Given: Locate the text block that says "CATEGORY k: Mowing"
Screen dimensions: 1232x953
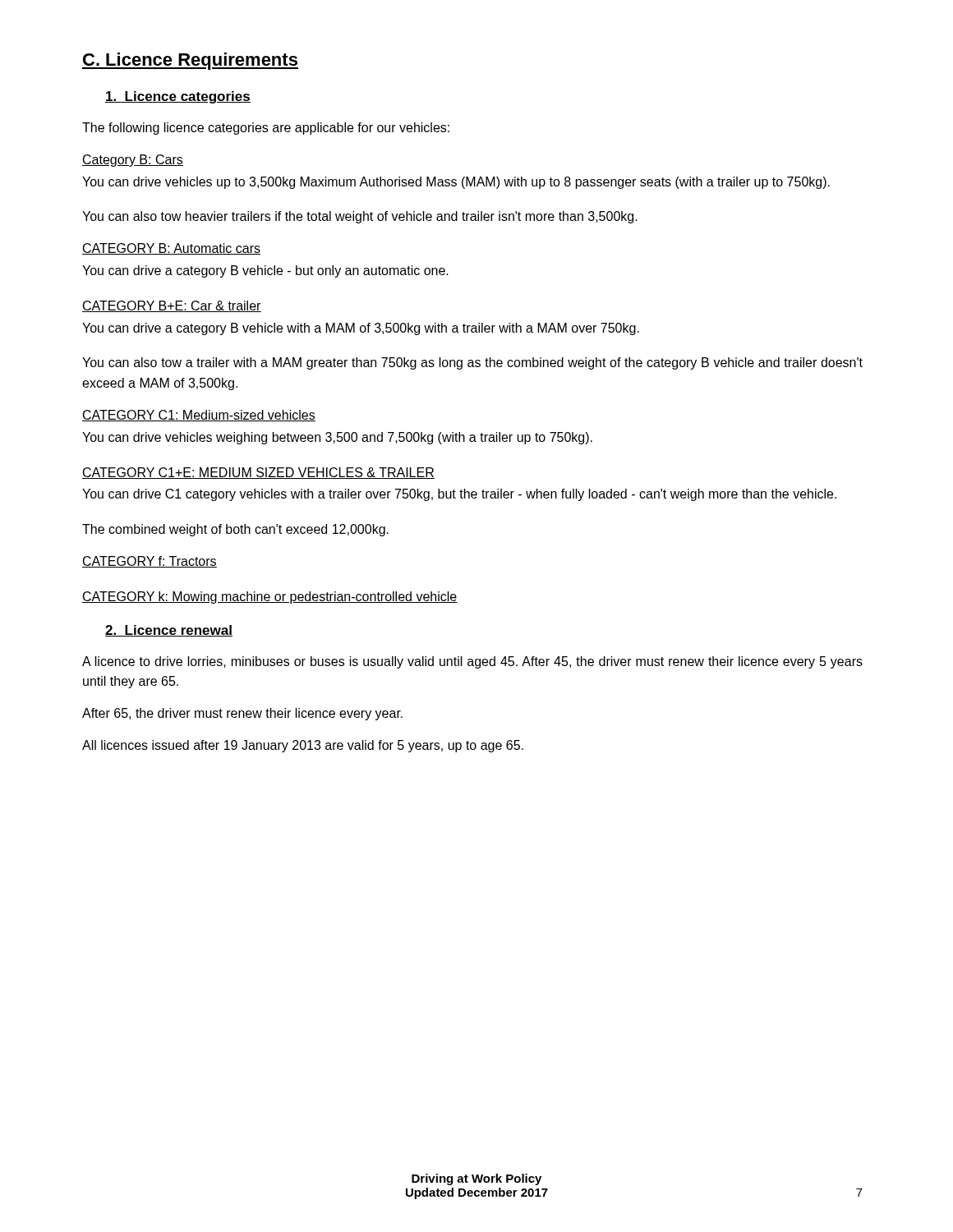Looking at the screenshot, I should coord(270,598).
